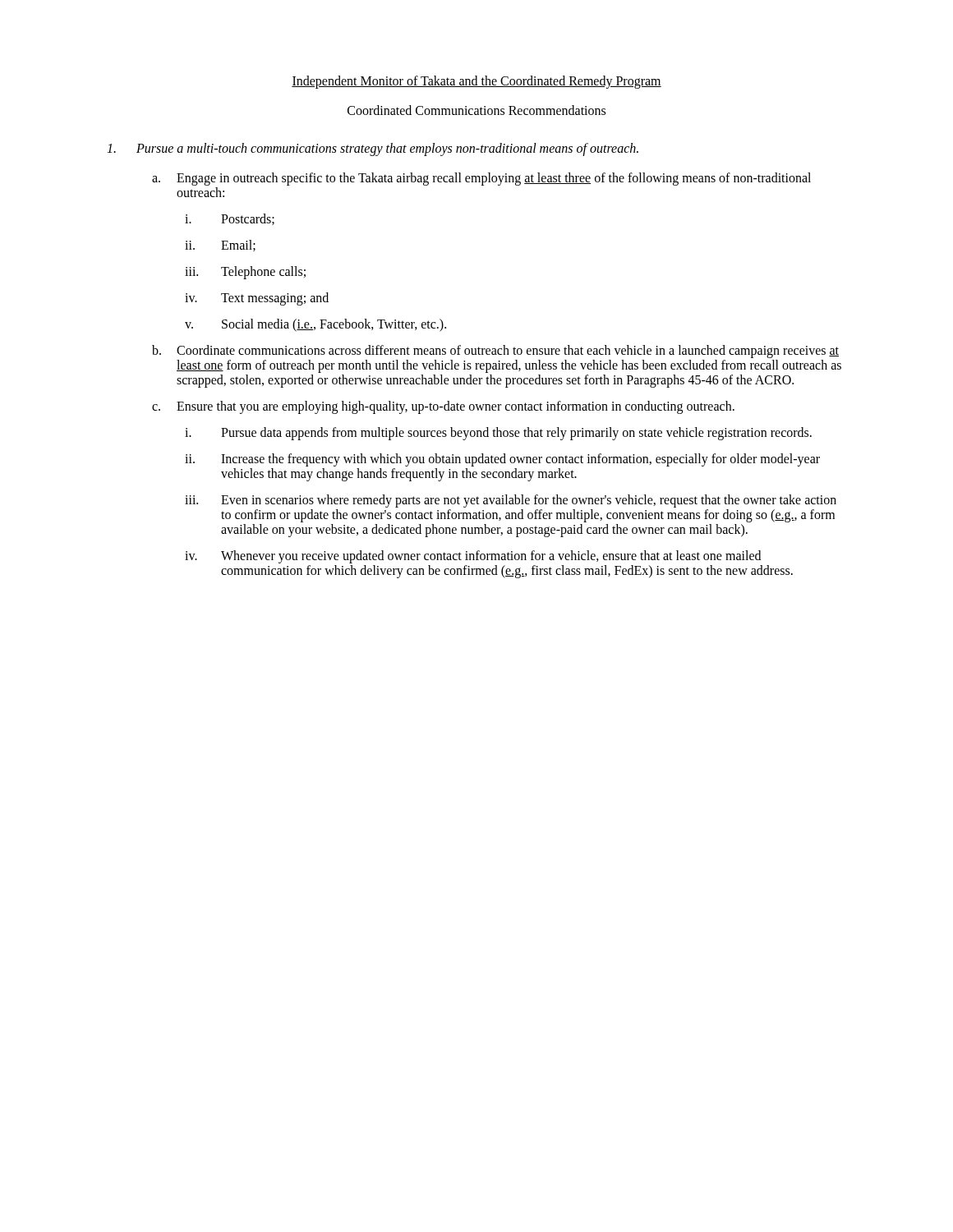The height and width of the screenshot is (1232, 953).
Task: Point to the block starting "a. Engage in outreach specific to"
Action: (x=499, y=186)
